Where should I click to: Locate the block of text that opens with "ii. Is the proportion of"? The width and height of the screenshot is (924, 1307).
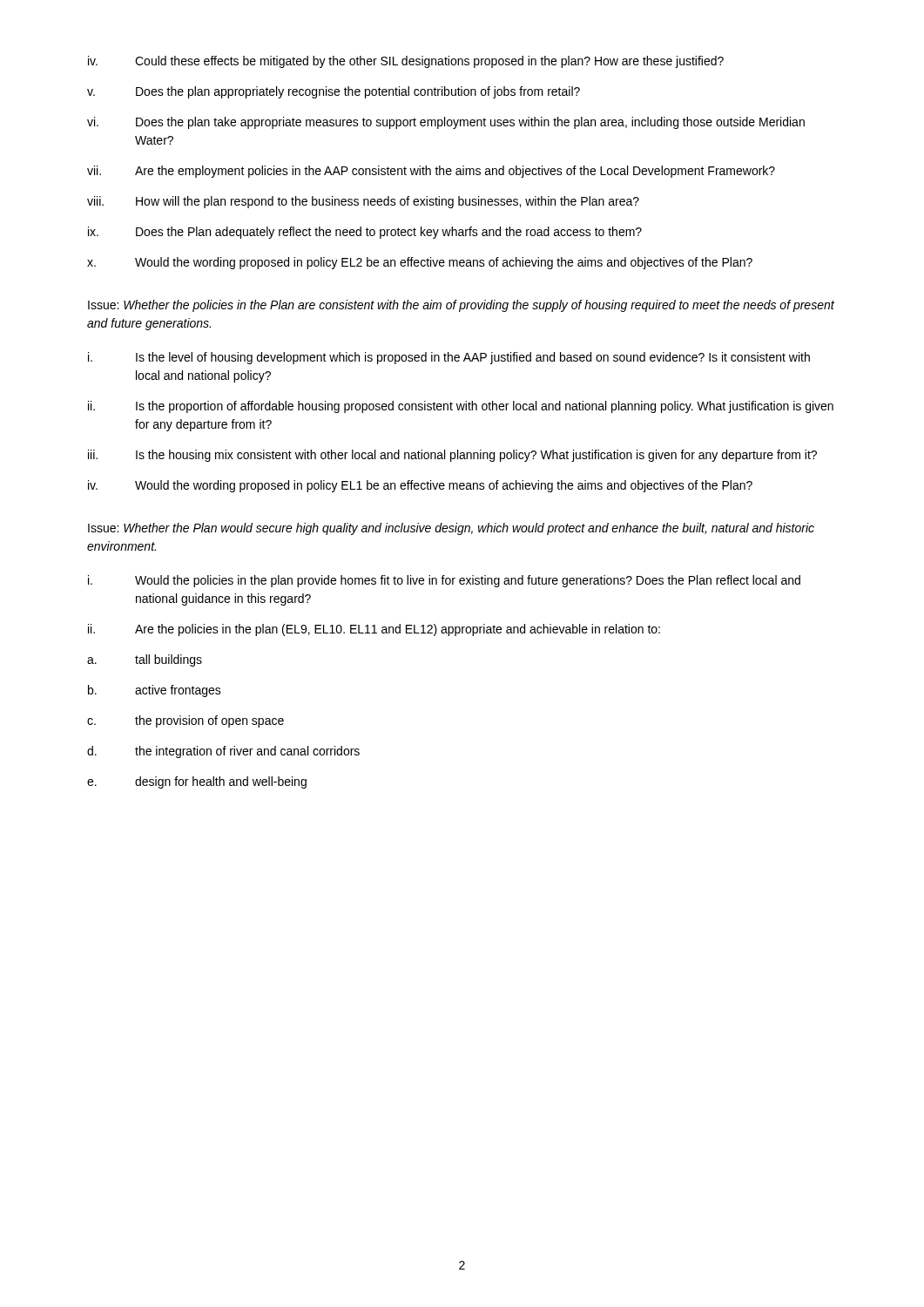[x=462, y=416]
